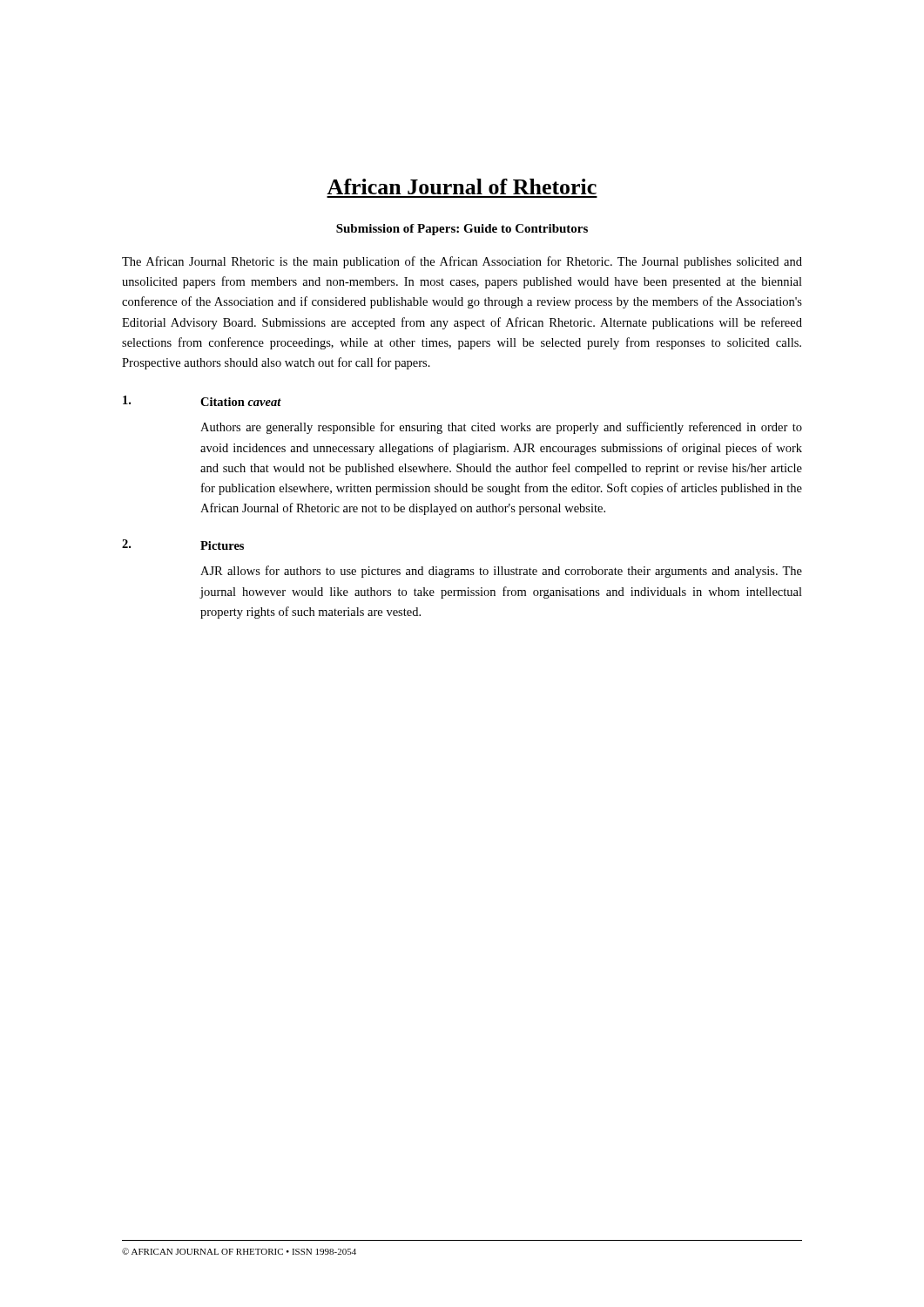Viewport: 924px width, 1307px height.
Task: Locate the block of text that opens with "The African Journal Rhetoric is the main publication"
Action: point(462,312)
